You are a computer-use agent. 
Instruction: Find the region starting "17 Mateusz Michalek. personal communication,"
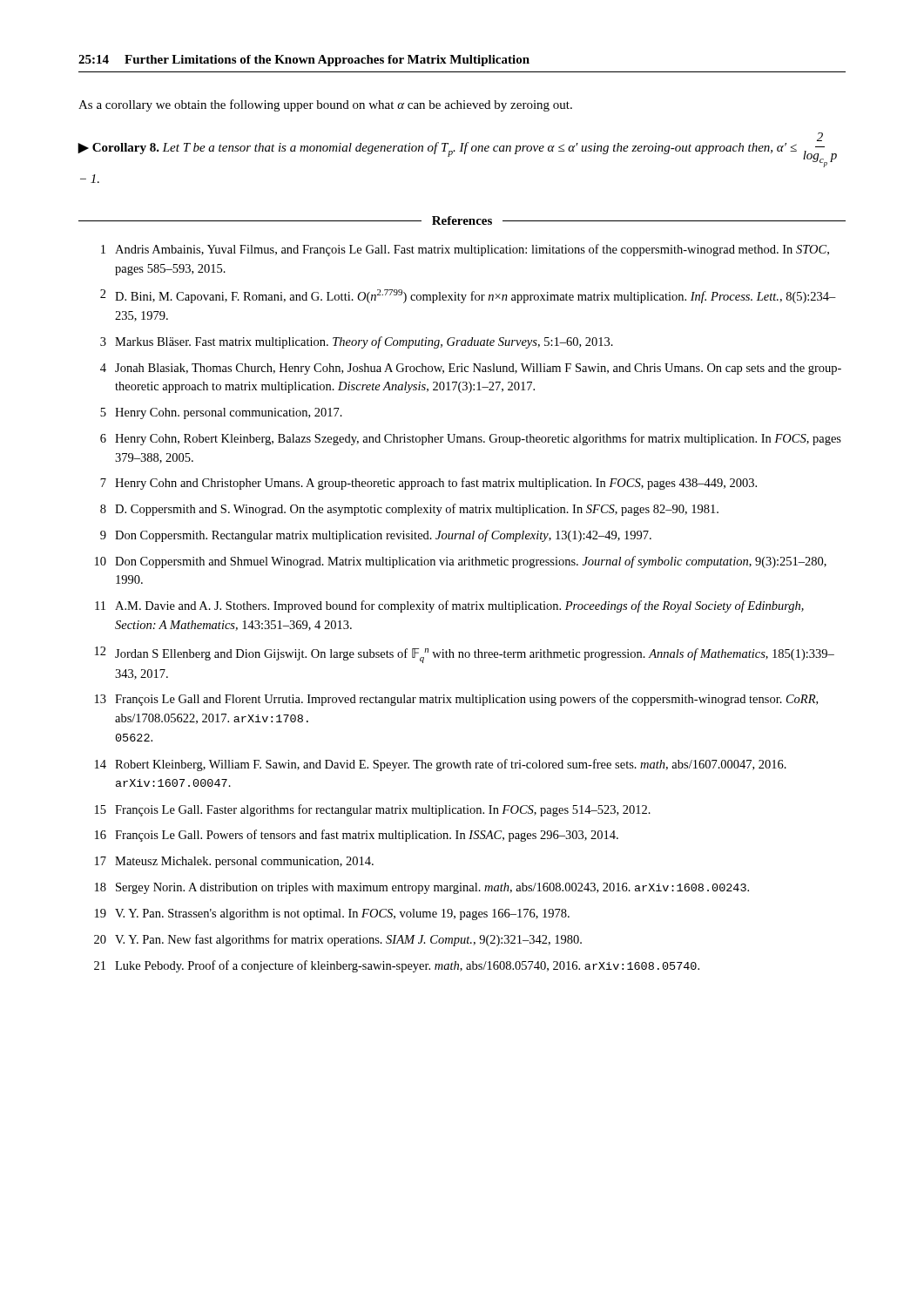[234, 862]
